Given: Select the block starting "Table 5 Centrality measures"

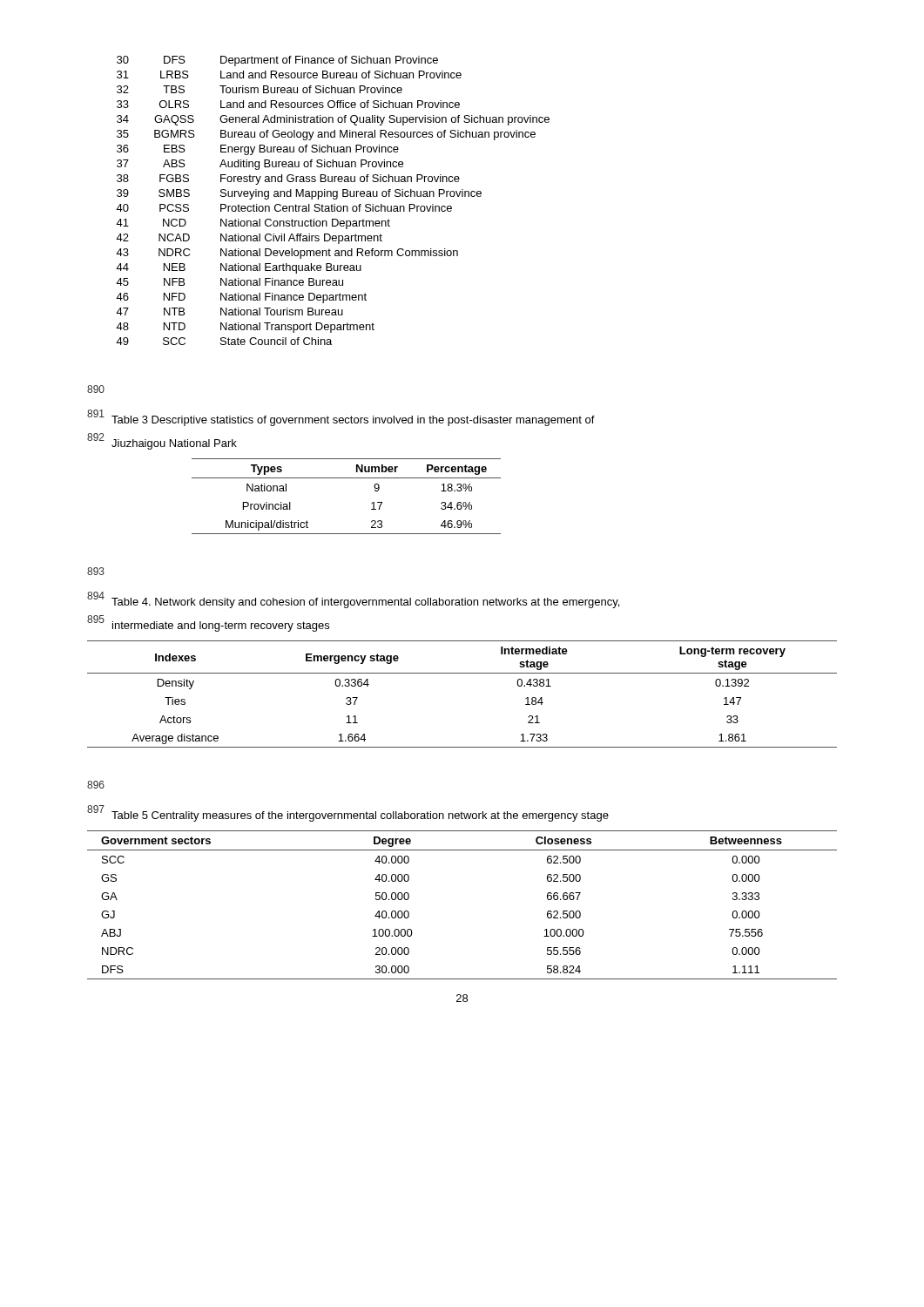Looking at the screenshot, I should tap(360, 815).
